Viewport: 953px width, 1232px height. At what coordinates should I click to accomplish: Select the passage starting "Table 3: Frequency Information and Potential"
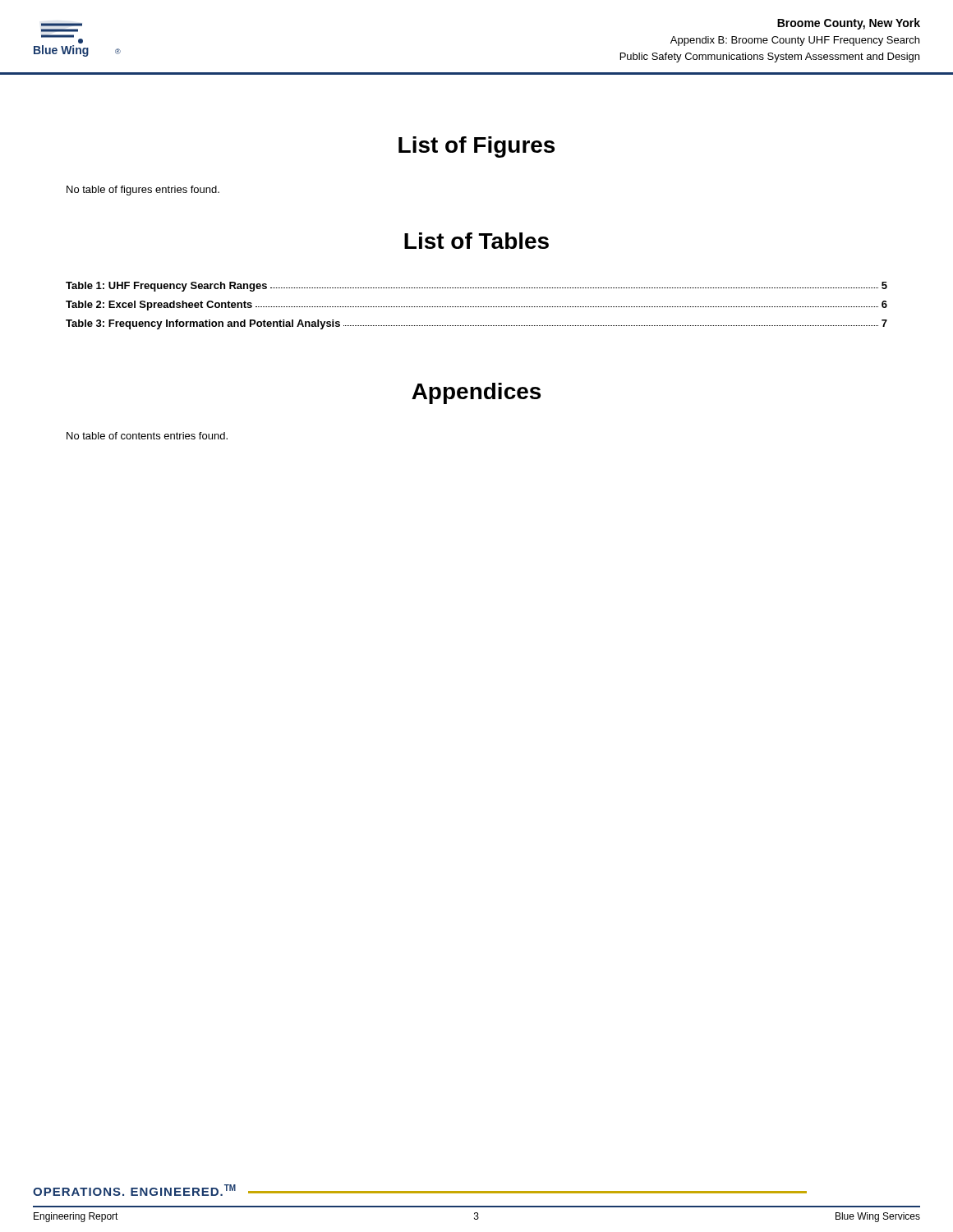[476, 323]
